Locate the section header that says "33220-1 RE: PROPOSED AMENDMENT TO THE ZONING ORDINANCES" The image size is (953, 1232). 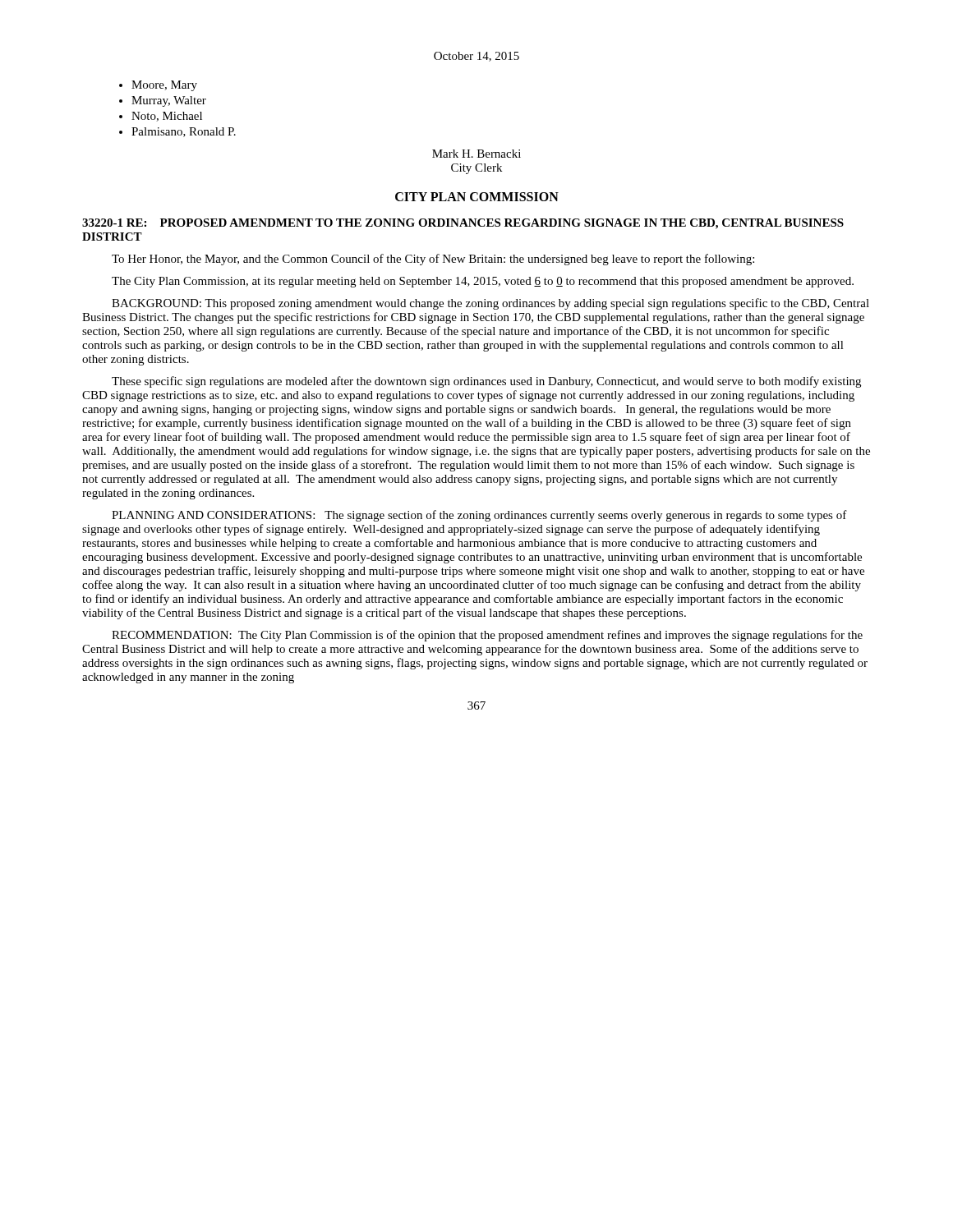pos(463,230)
